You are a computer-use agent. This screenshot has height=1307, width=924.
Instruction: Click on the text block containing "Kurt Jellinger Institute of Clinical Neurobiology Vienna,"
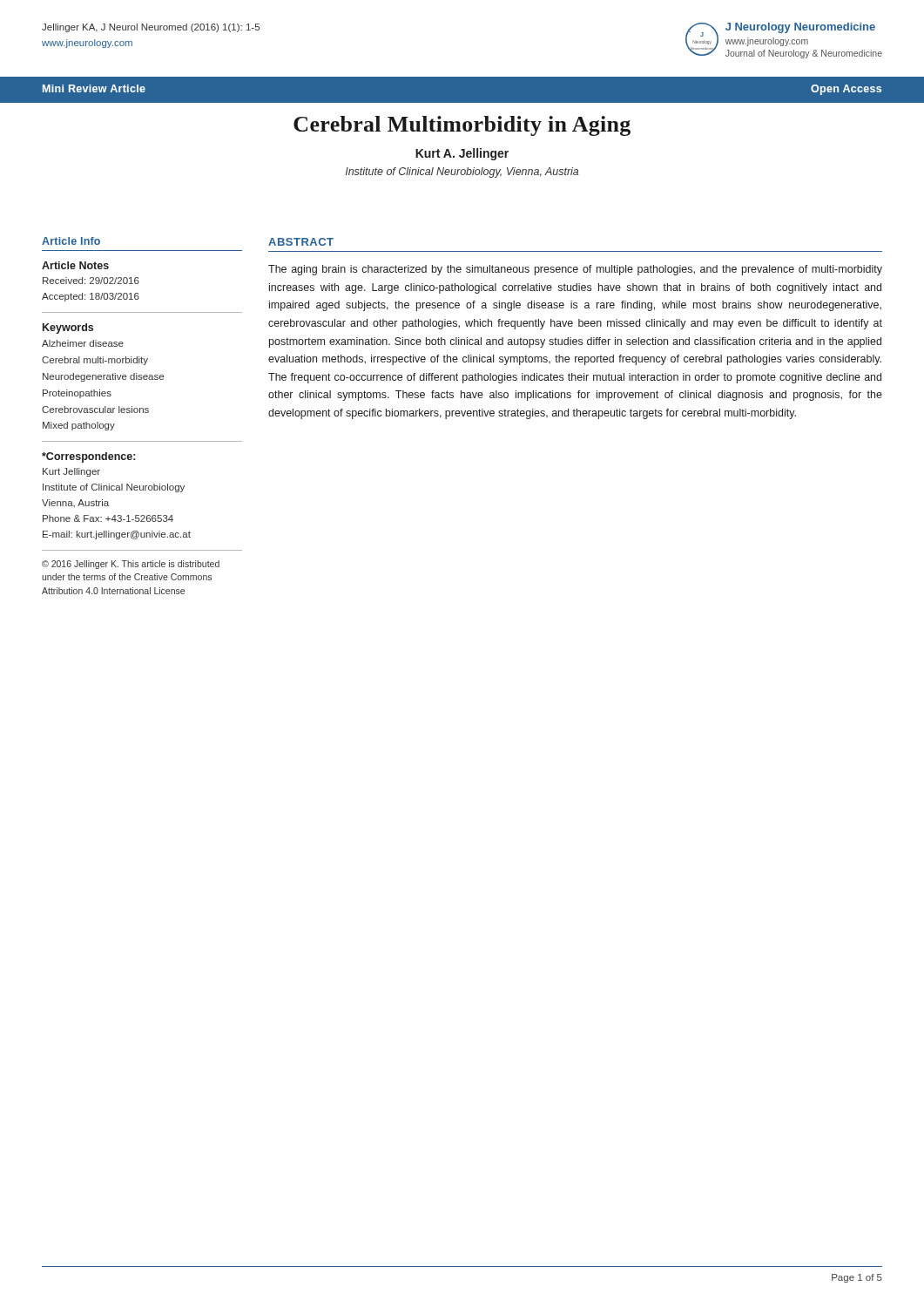tap(116, 503)
